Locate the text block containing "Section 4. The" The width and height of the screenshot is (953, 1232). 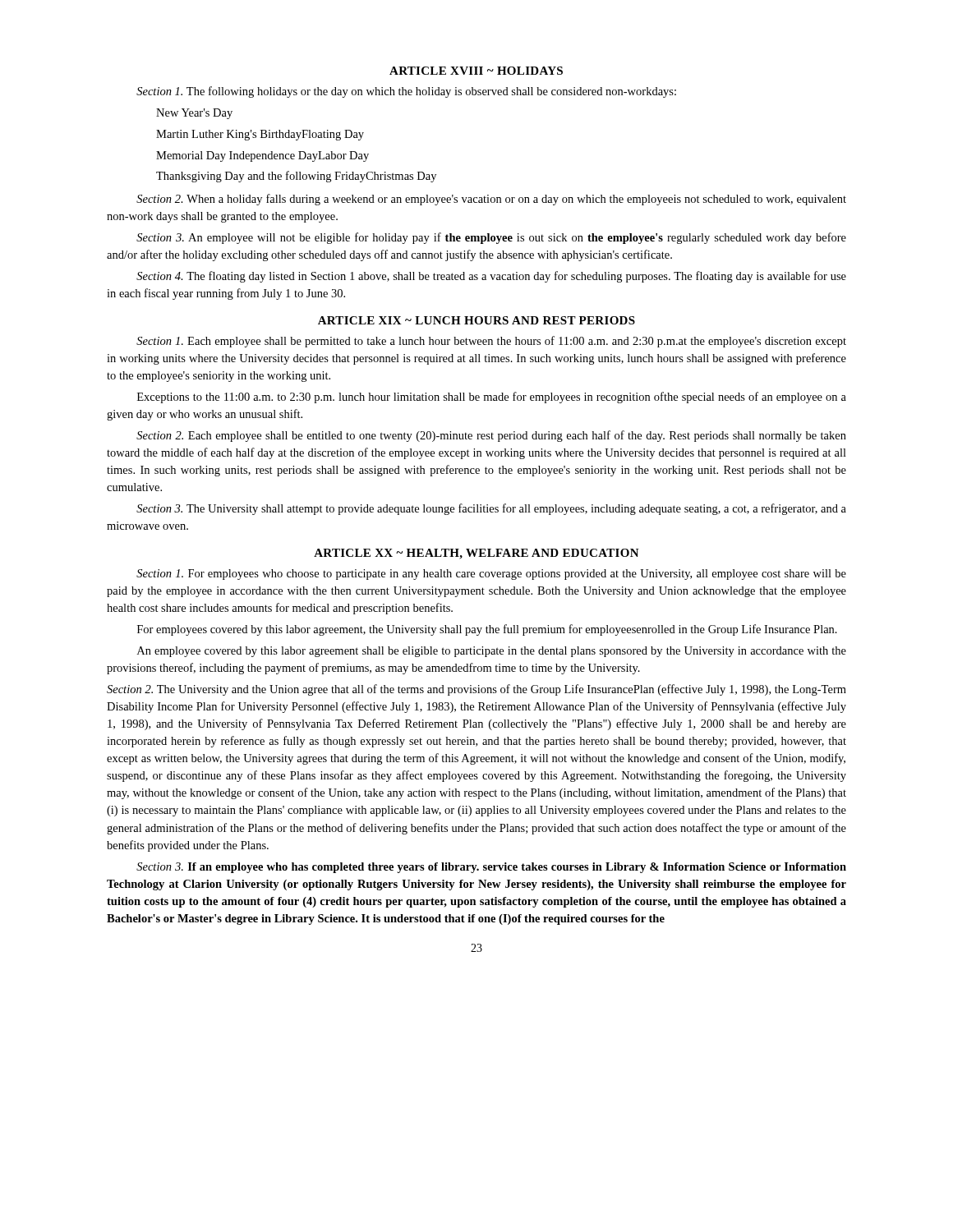coord(476,285)
